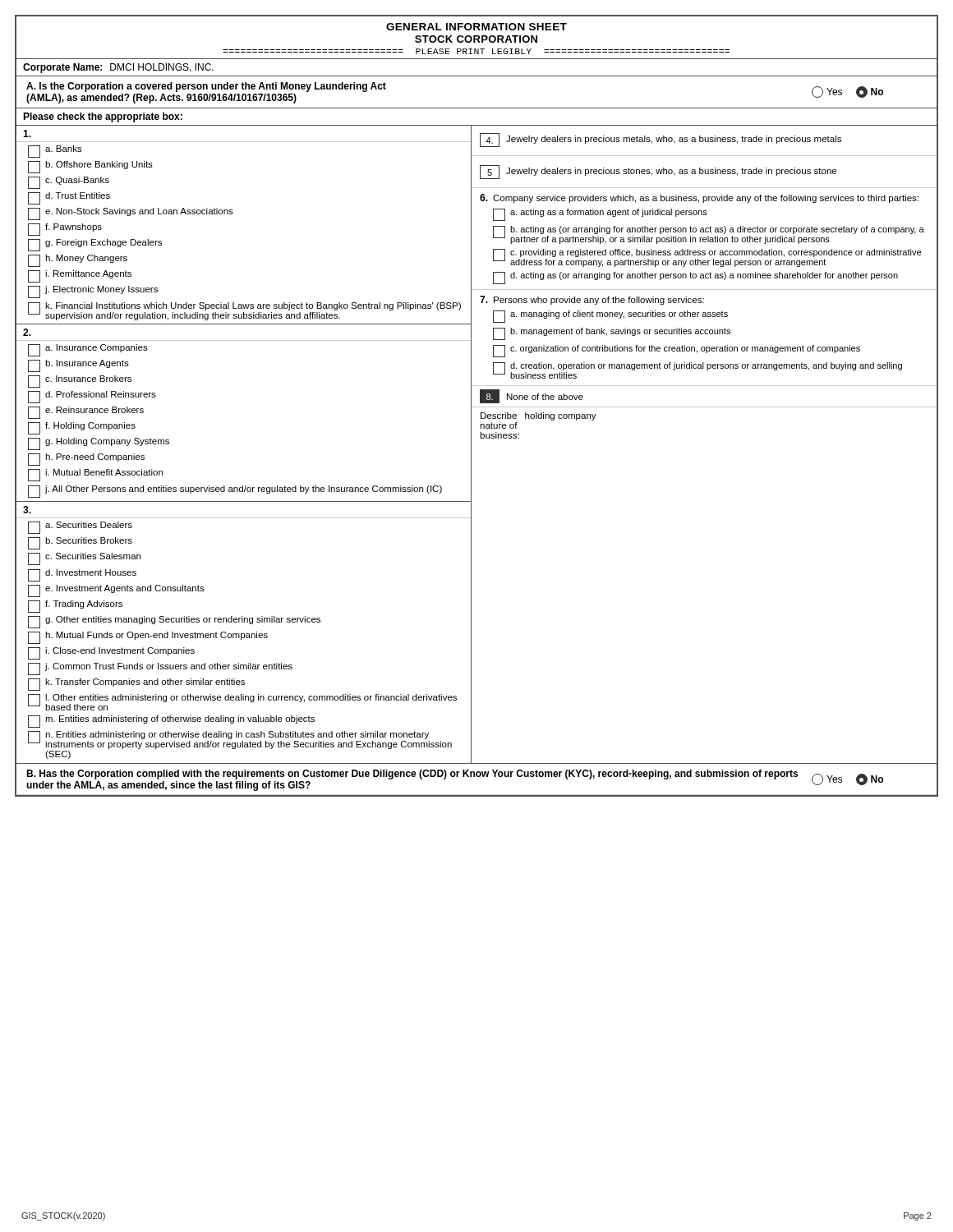Point to the region starting "4. Jewelry dealers in precious metals, who, as"
953x1232 pixels.
tap(704, 140)
